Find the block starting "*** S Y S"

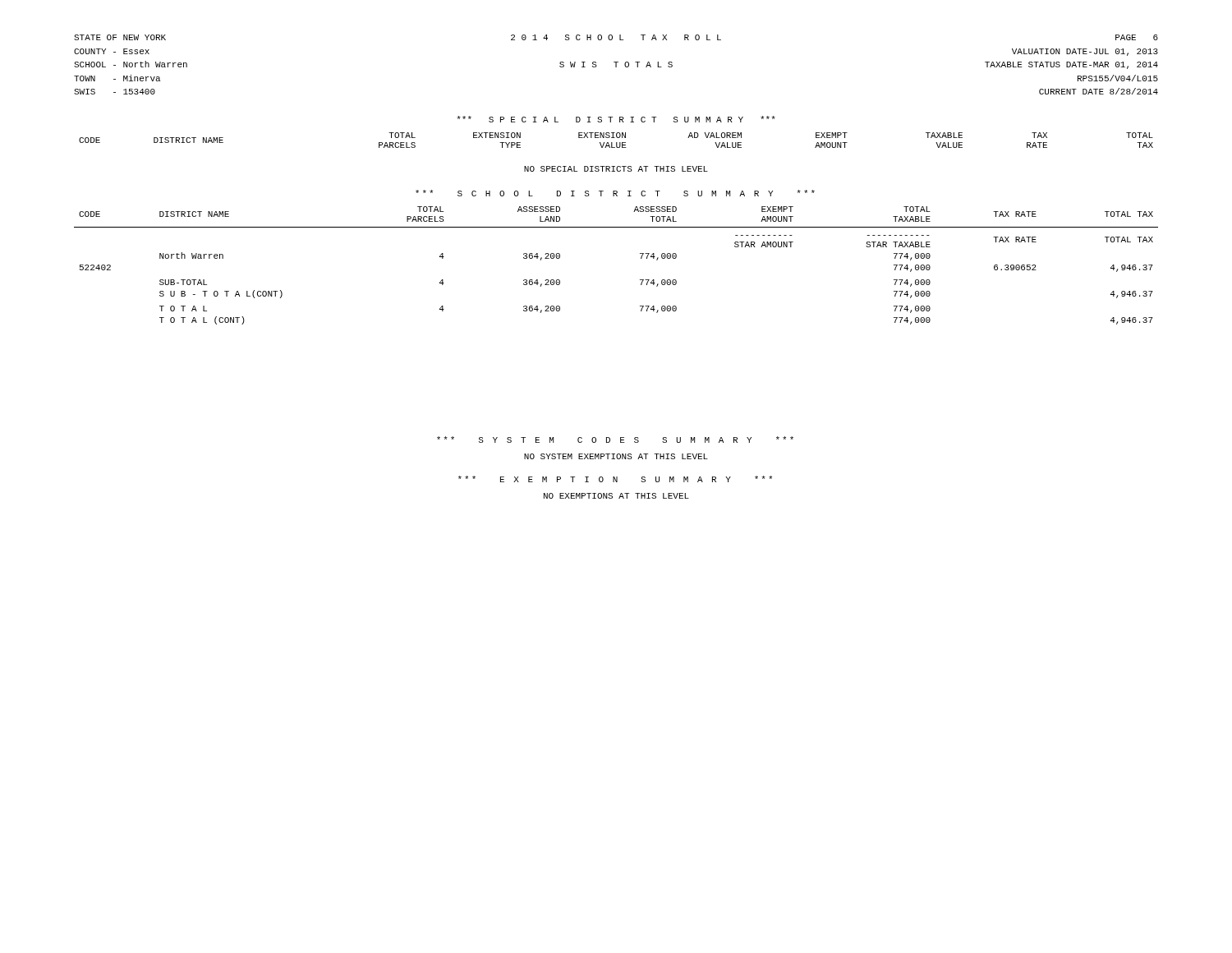coord(616,440)
